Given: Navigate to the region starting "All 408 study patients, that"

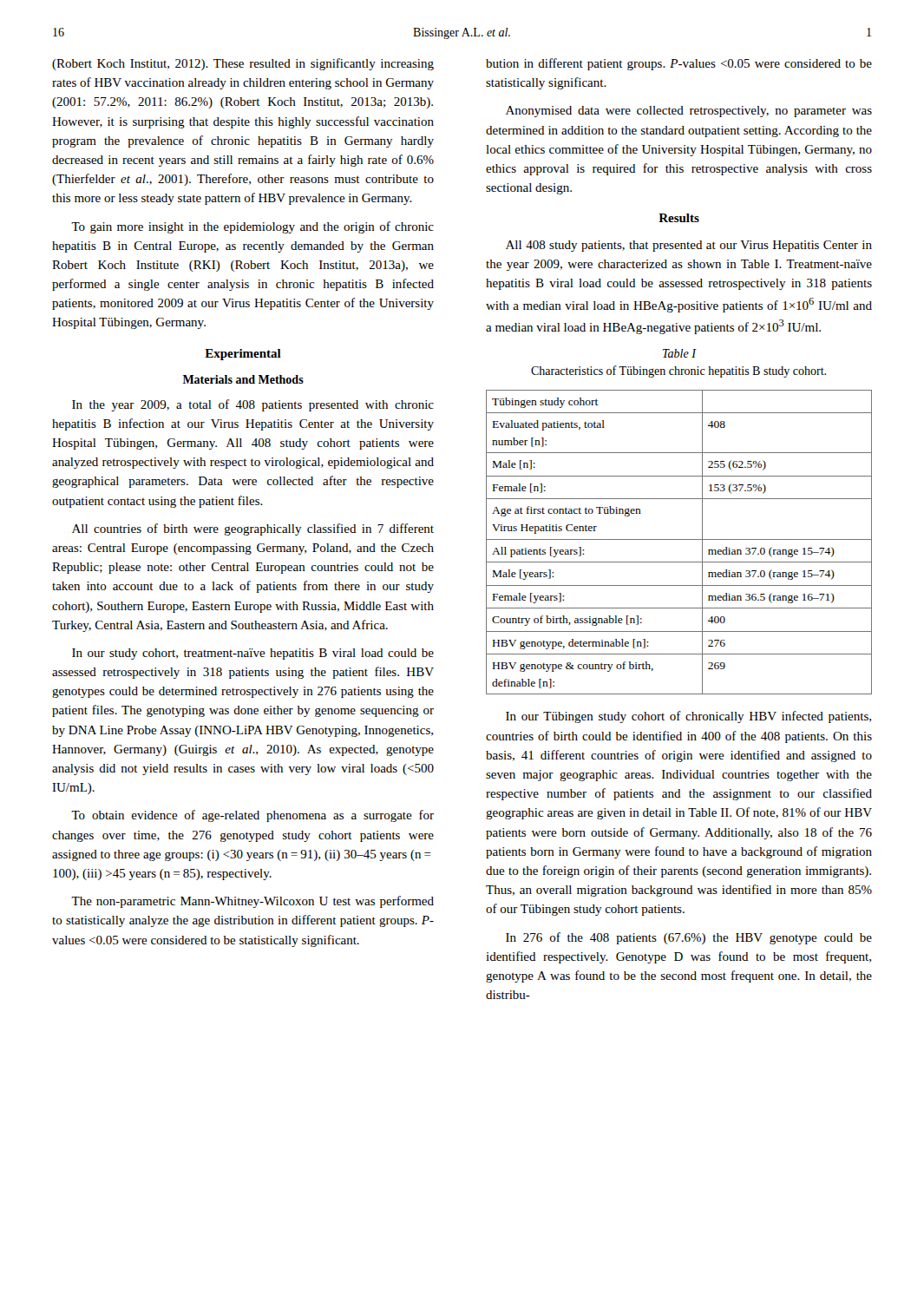Looking at the screenshot, I should coord(679,286).
